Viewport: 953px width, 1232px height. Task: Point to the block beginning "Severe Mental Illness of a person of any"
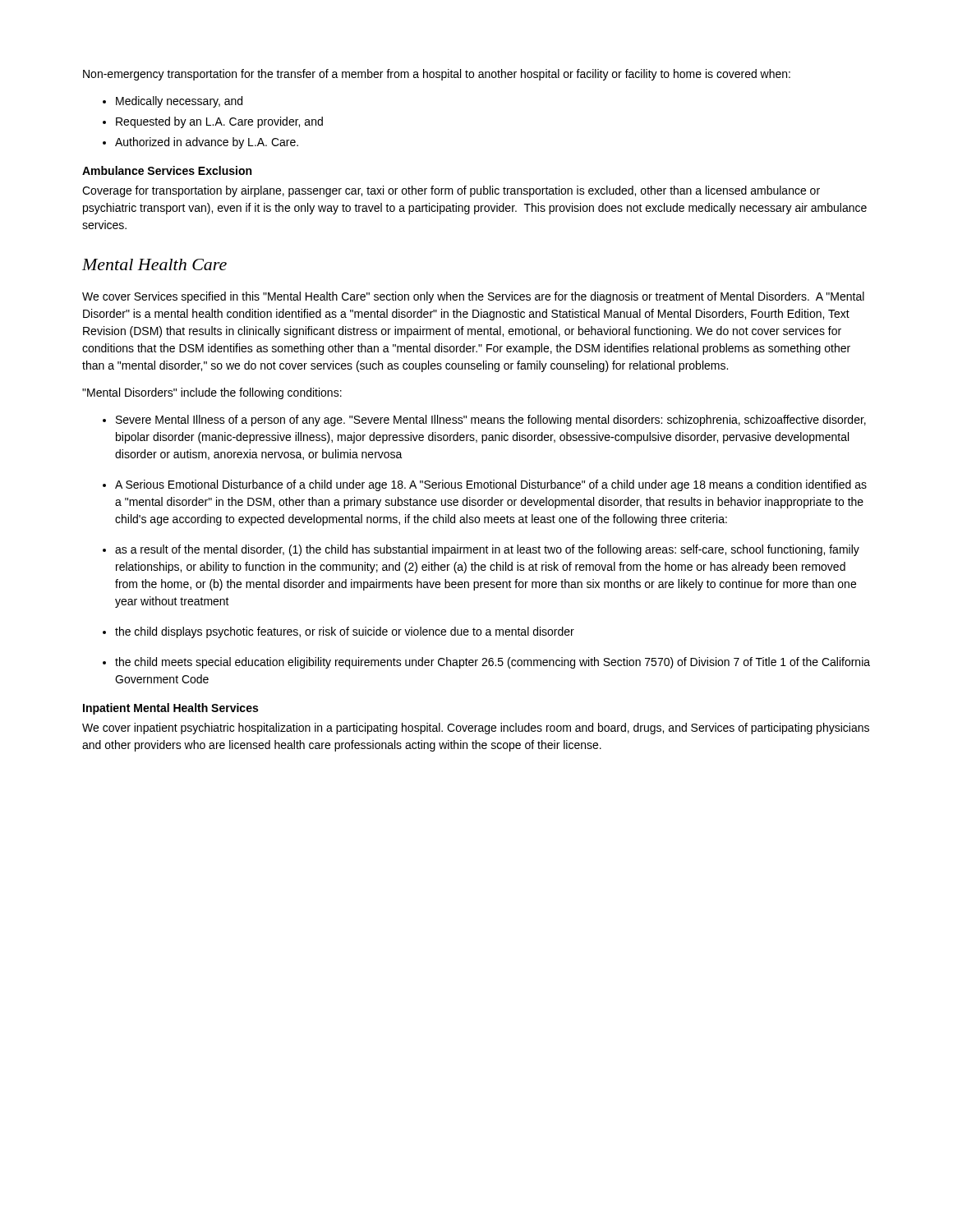point(491,437)
